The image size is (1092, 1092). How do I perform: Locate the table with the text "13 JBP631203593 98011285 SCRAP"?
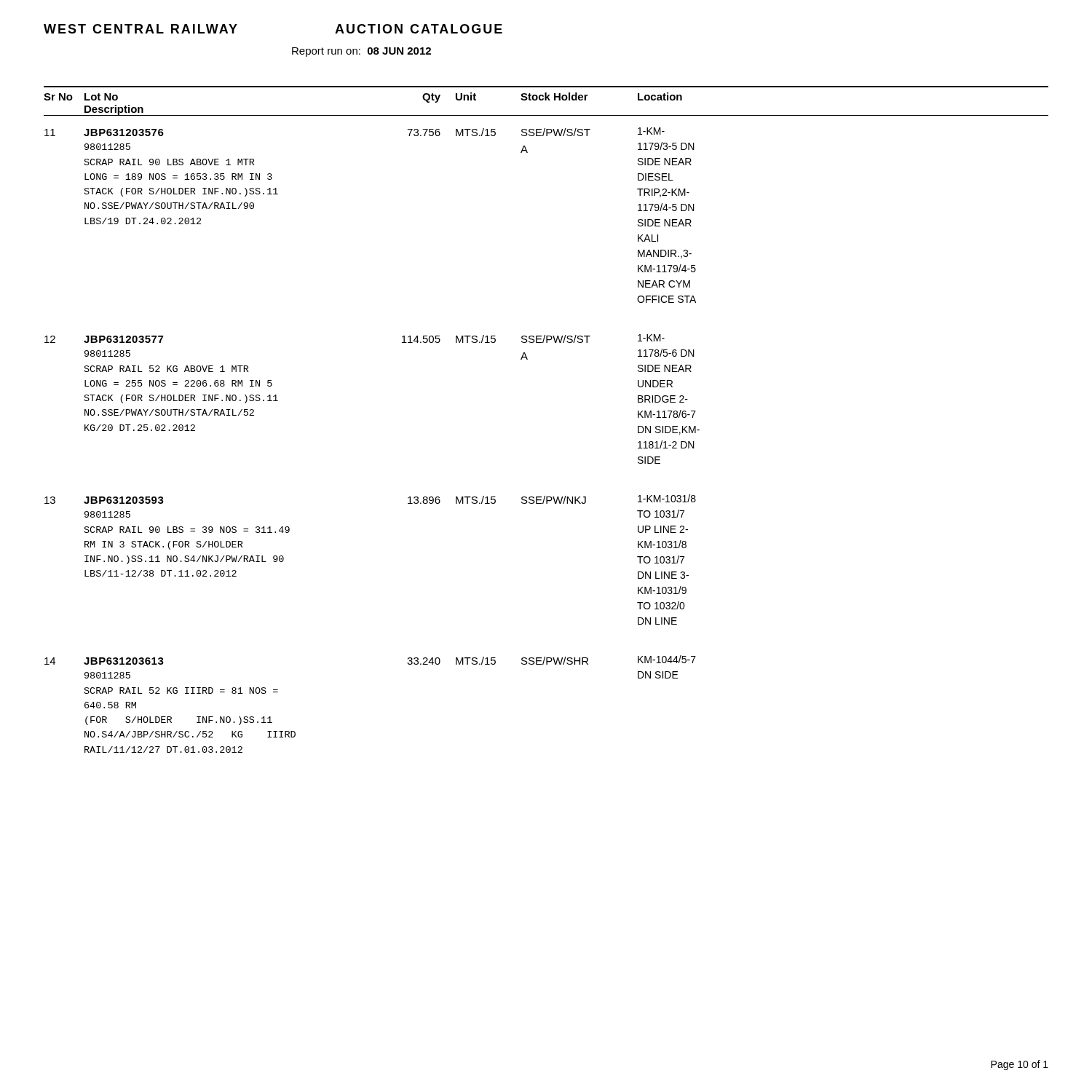click(x=546, y=560)
